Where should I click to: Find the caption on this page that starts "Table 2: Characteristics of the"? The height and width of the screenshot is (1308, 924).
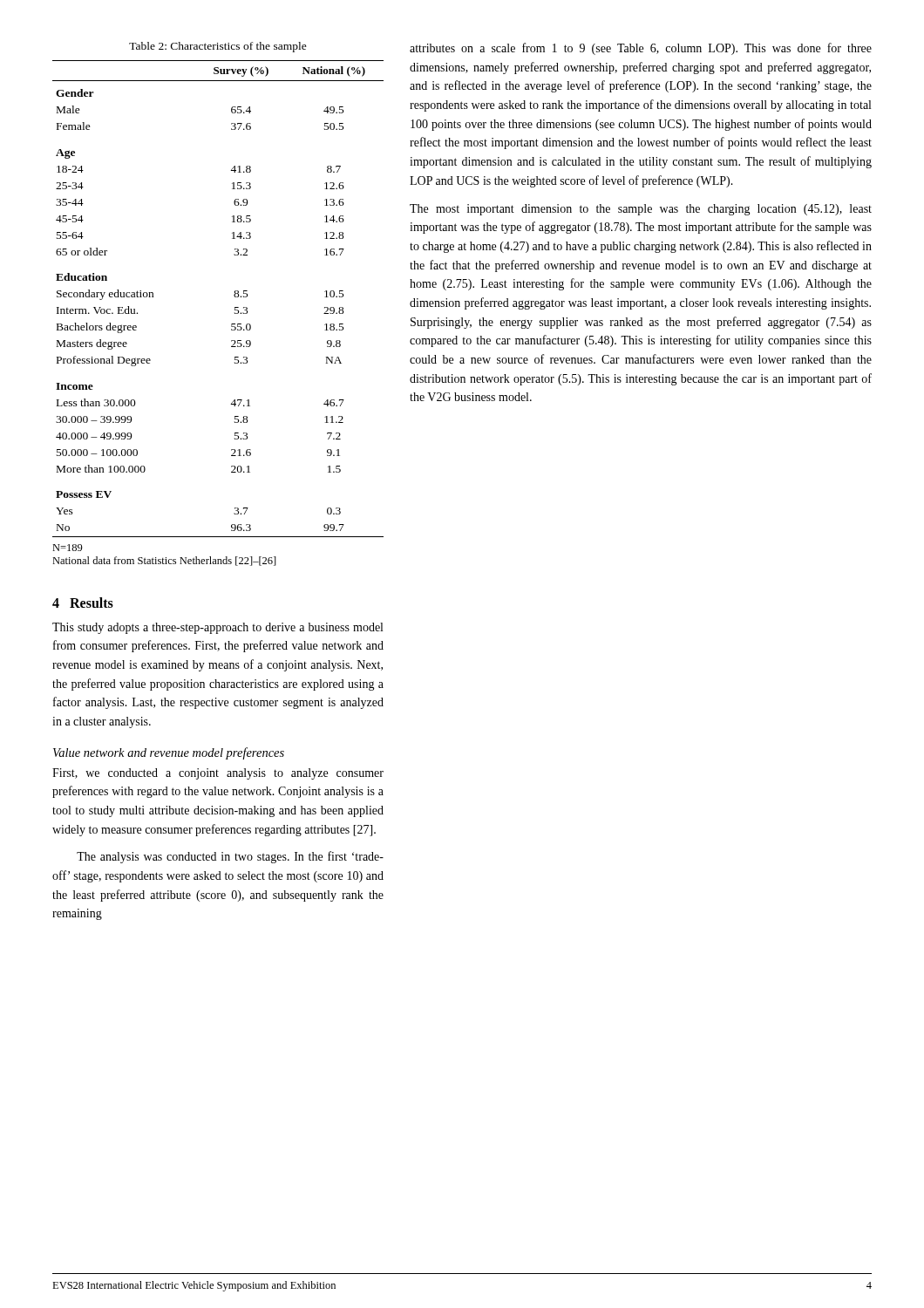tap(218, 46)
